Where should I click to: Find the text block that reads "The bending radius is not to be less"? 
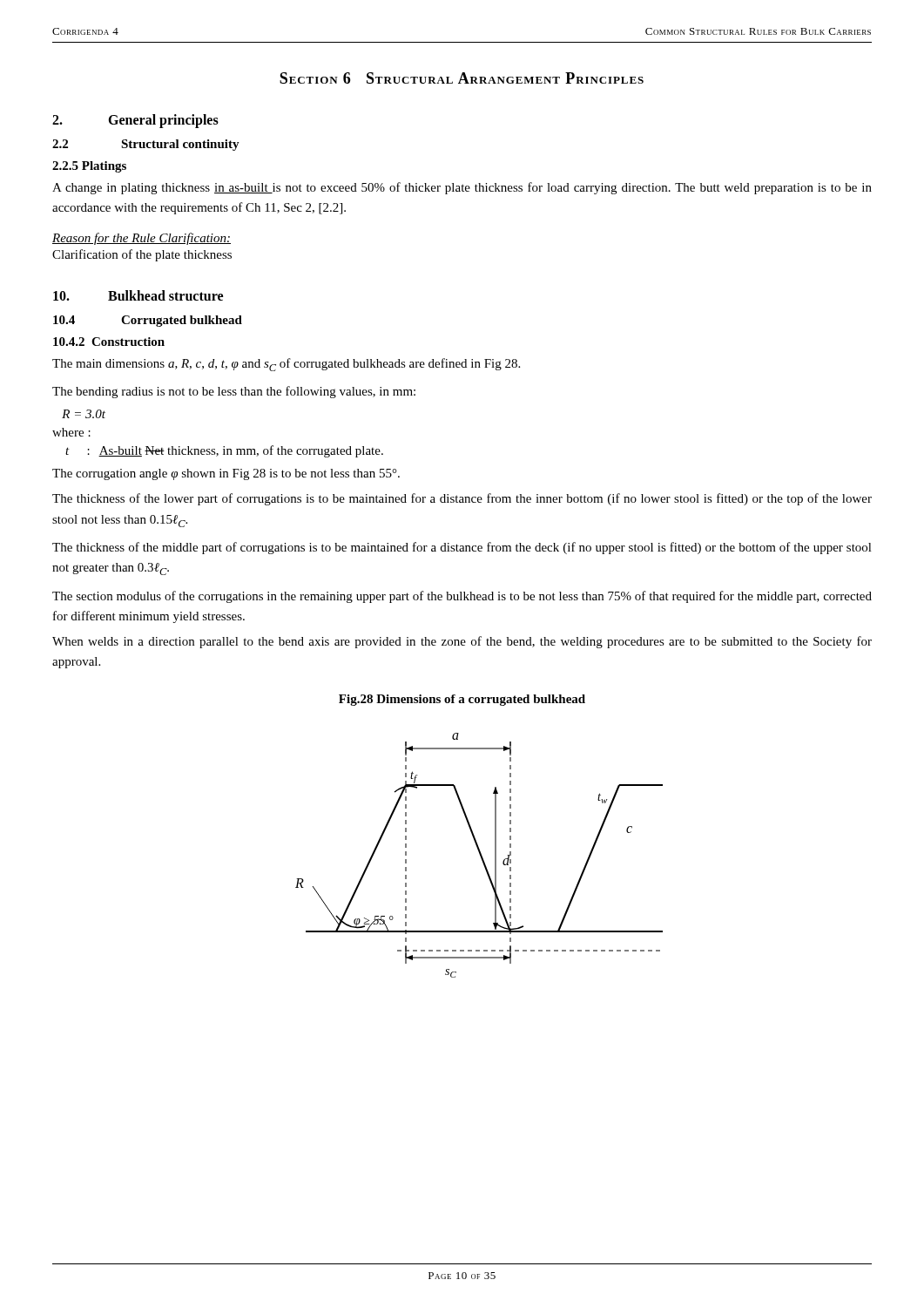click(x=234, y=391)
